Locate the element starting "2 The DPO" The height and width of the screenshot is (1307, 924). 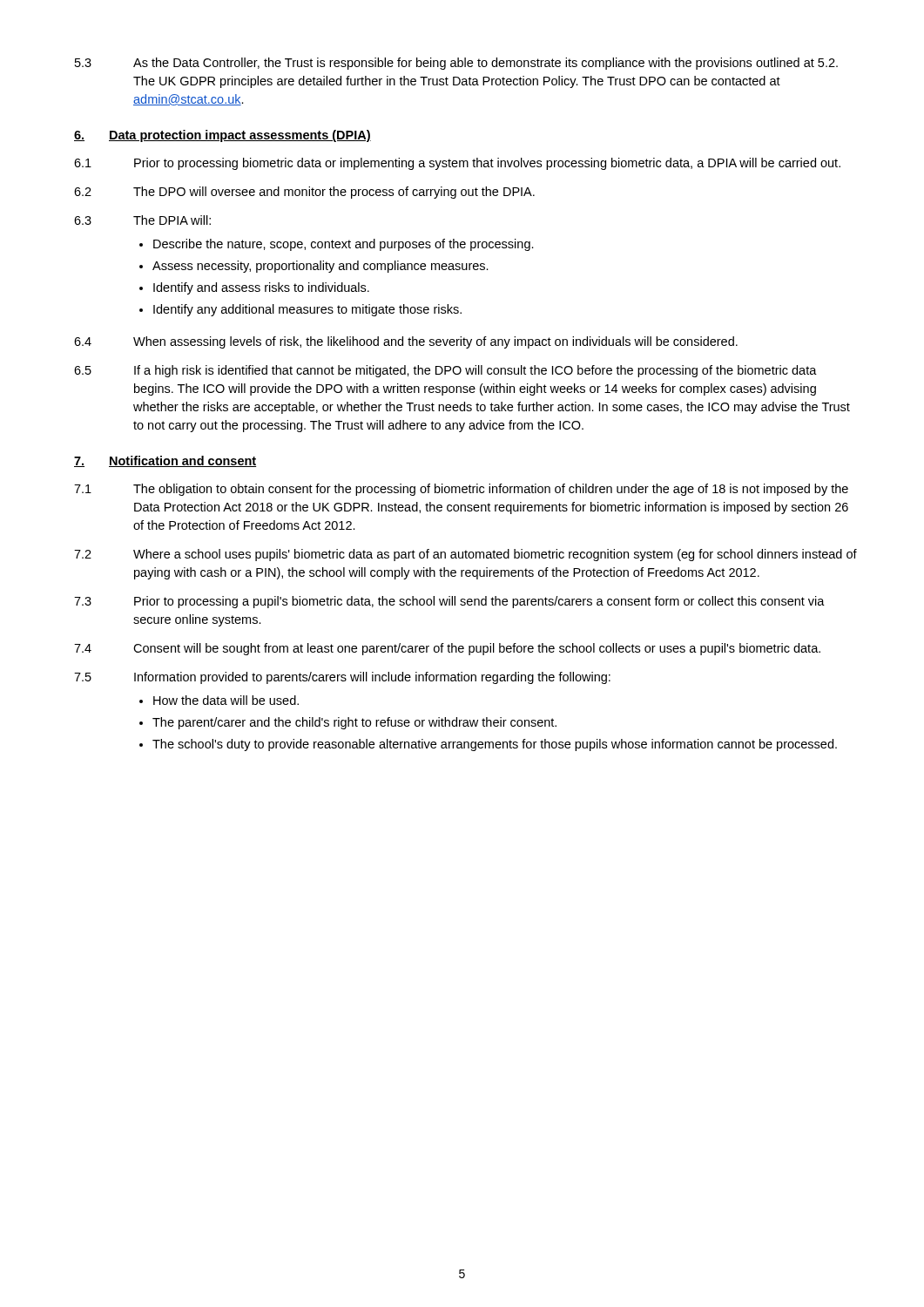pos(466,192)
